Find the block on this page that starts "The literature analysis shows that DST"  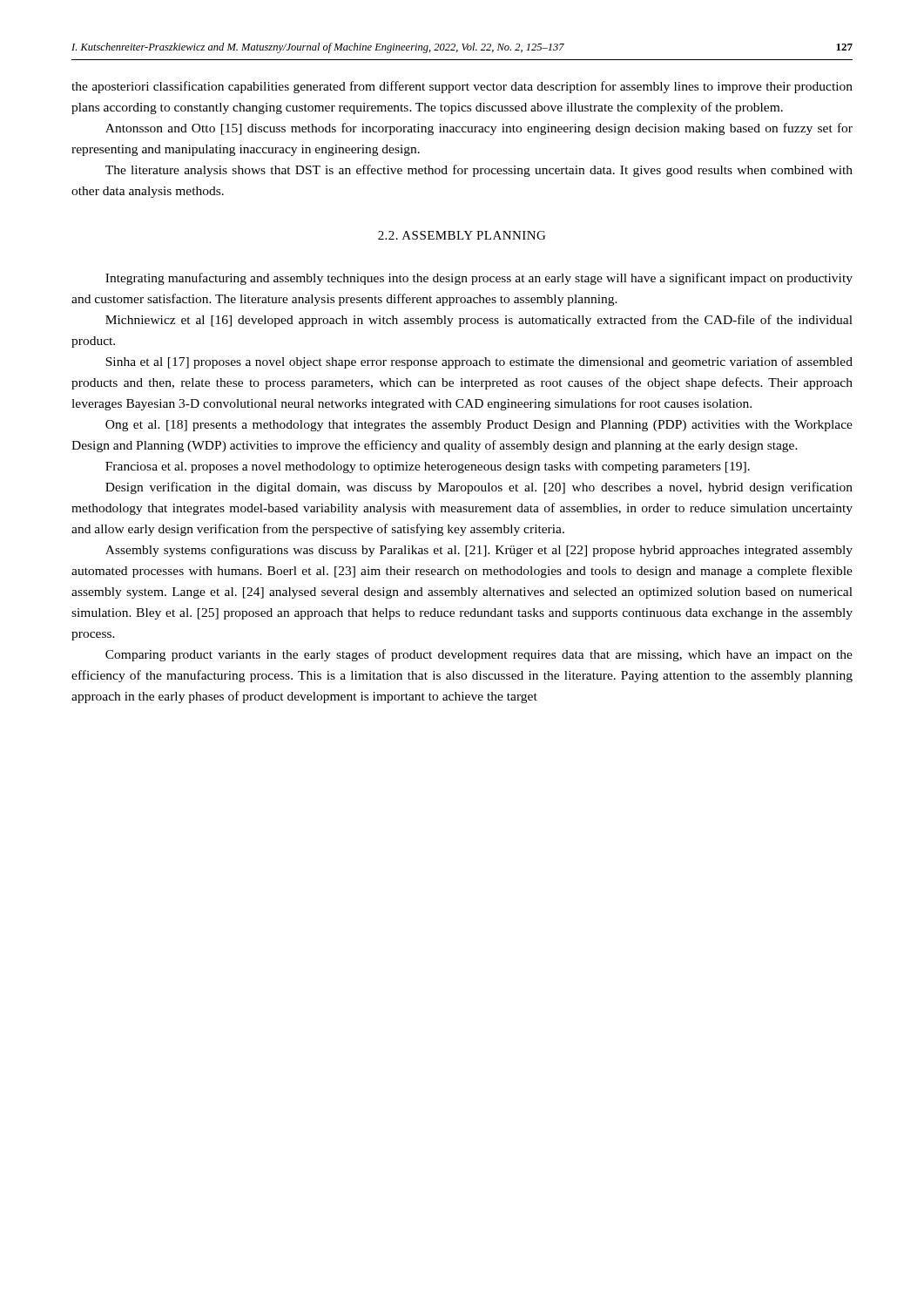click(x=462, y=181)
